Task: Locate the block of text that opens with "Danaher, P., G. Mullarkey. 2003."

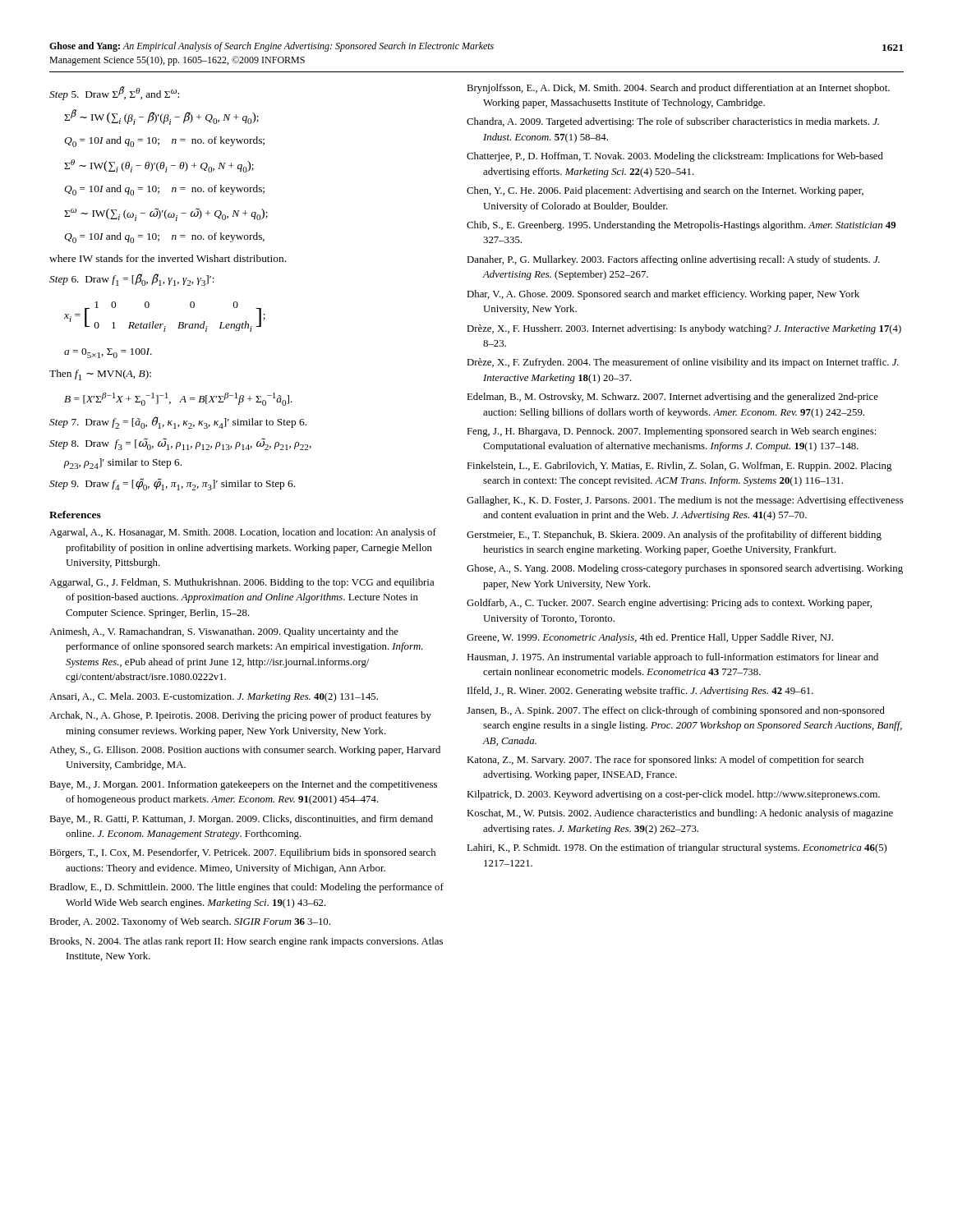Action: [674, 267]
